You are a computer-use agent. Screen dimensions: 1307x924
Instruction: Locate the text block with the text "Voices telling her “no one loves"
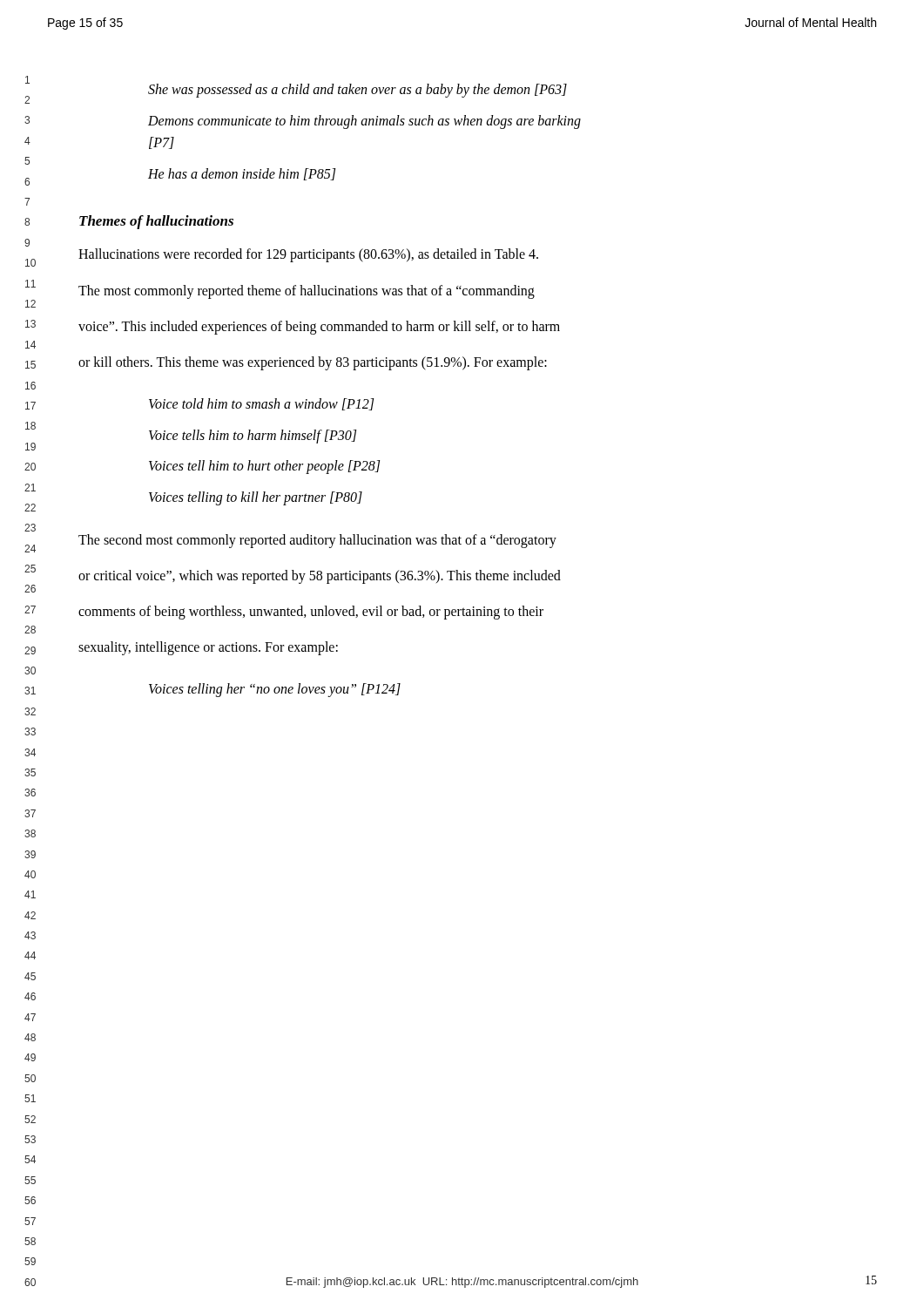click(x=274, y=689)
